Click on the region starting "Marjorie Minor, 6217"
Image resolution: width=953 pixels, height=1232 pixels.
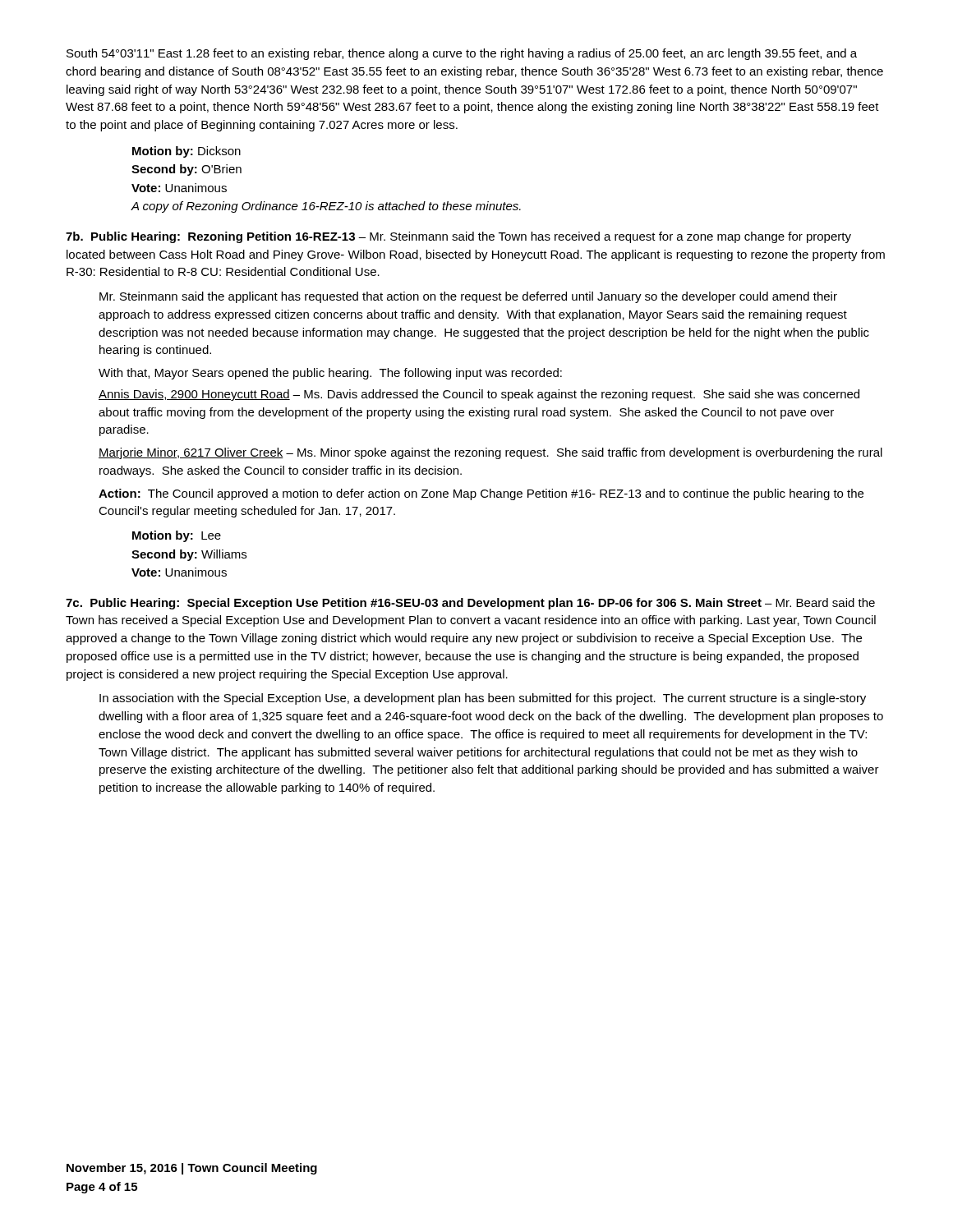[491, 461]
